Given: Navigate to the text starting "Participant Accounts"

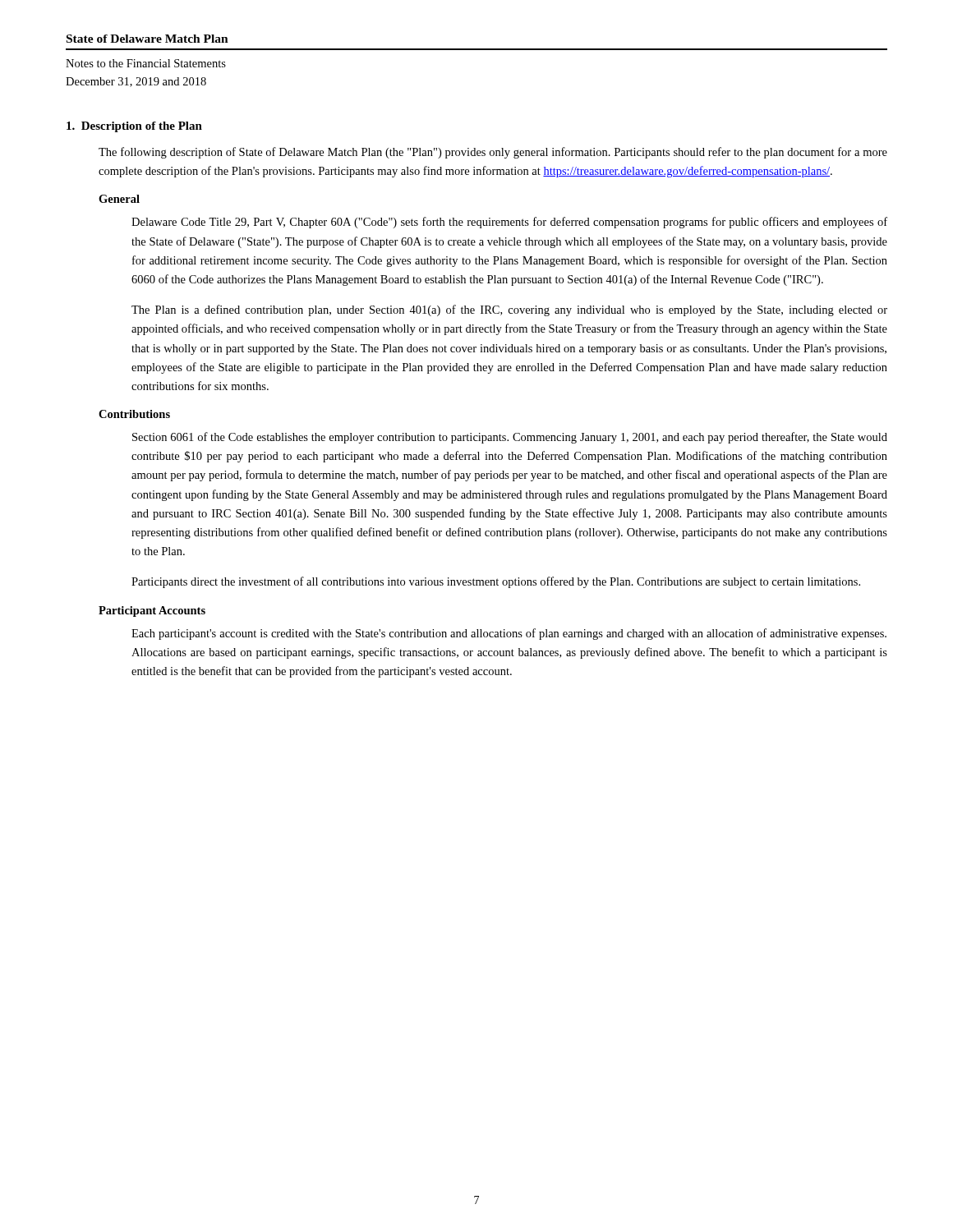Looking at the screenshot, I should click(152, 610).
